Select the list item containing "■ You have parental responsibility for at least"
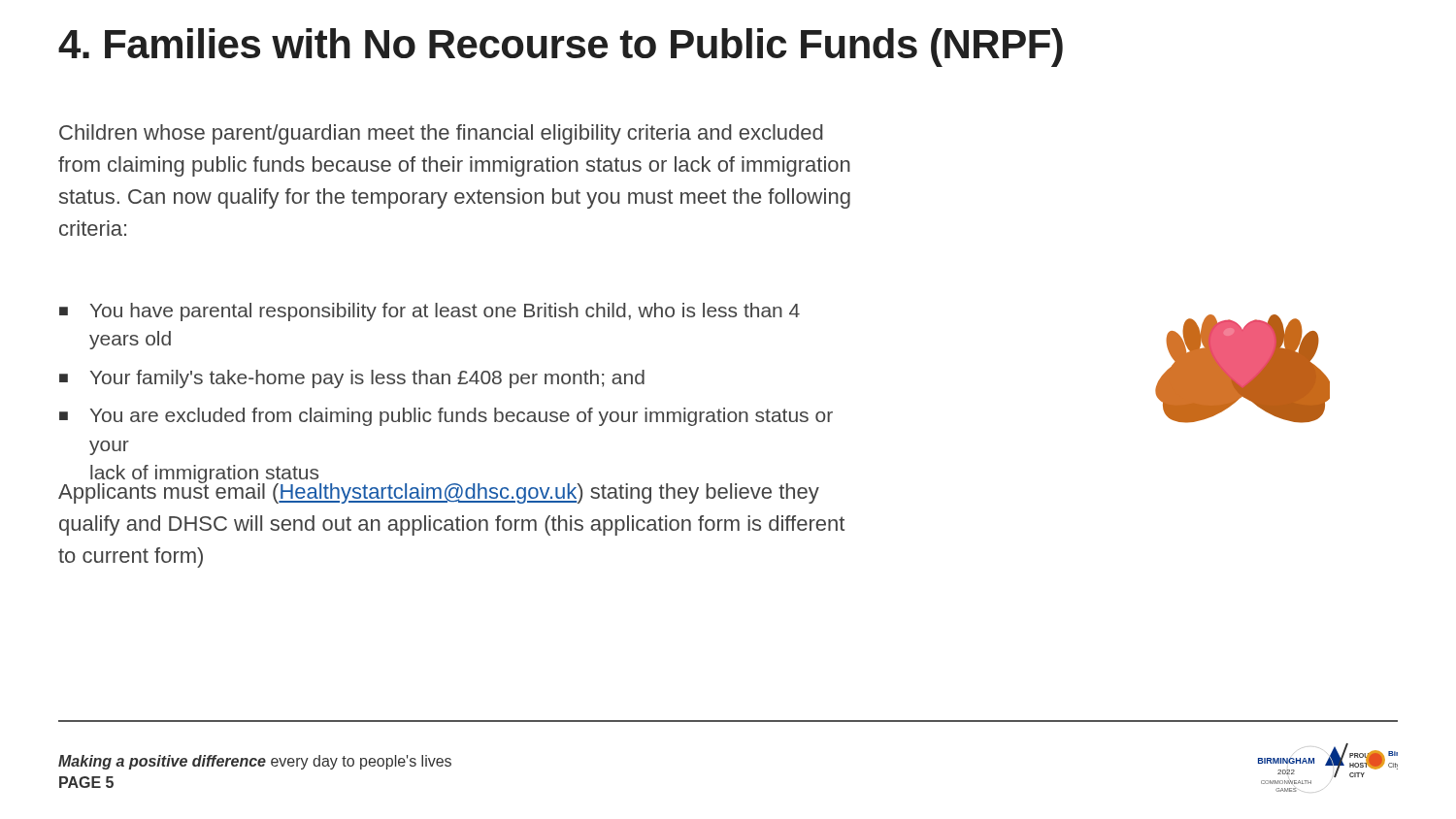This screenshot has height=819, width=1456. coord(456,324)
